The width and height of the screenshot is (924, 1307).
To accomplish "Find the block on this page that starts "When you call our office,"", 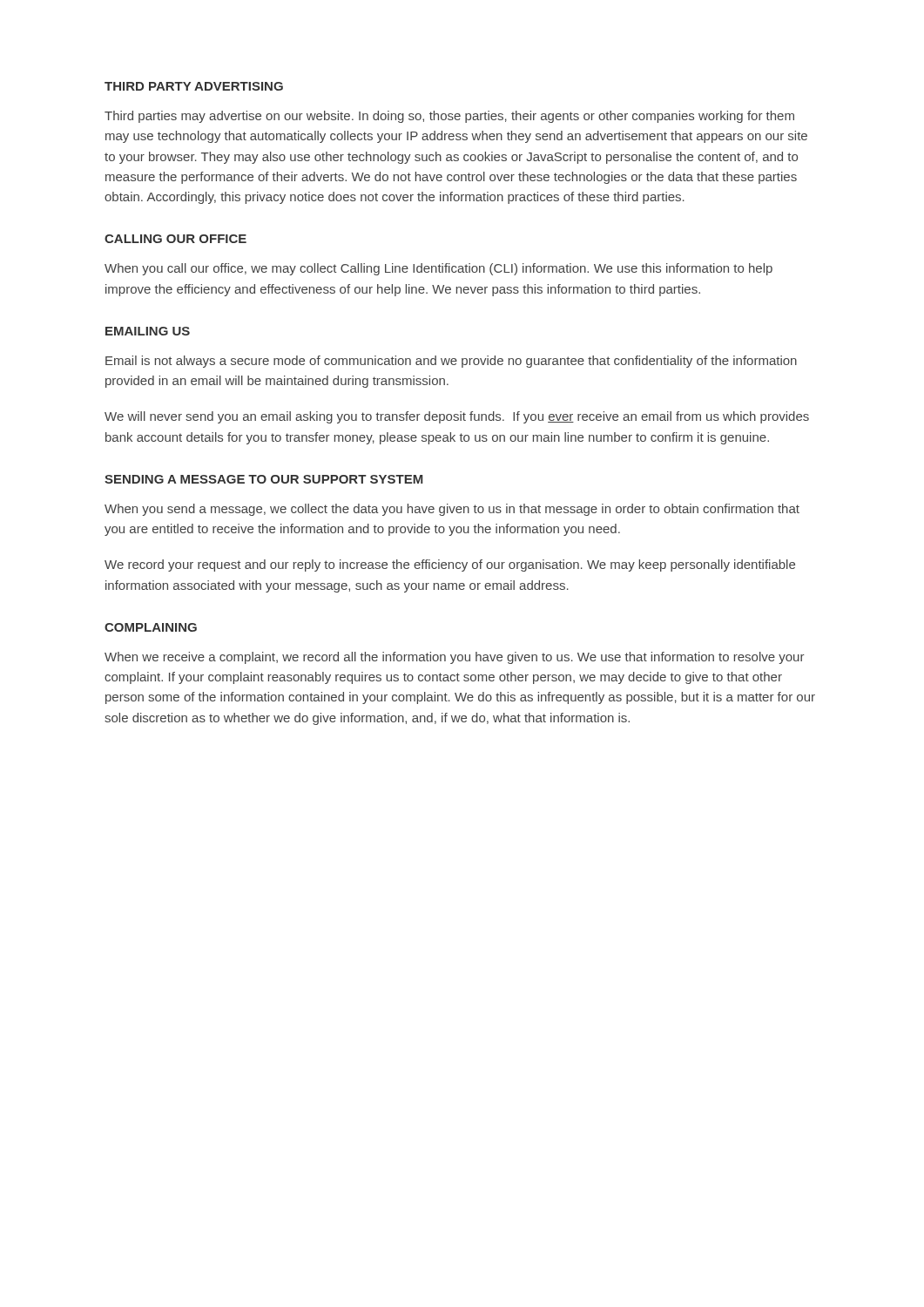I will pos(439,278).
